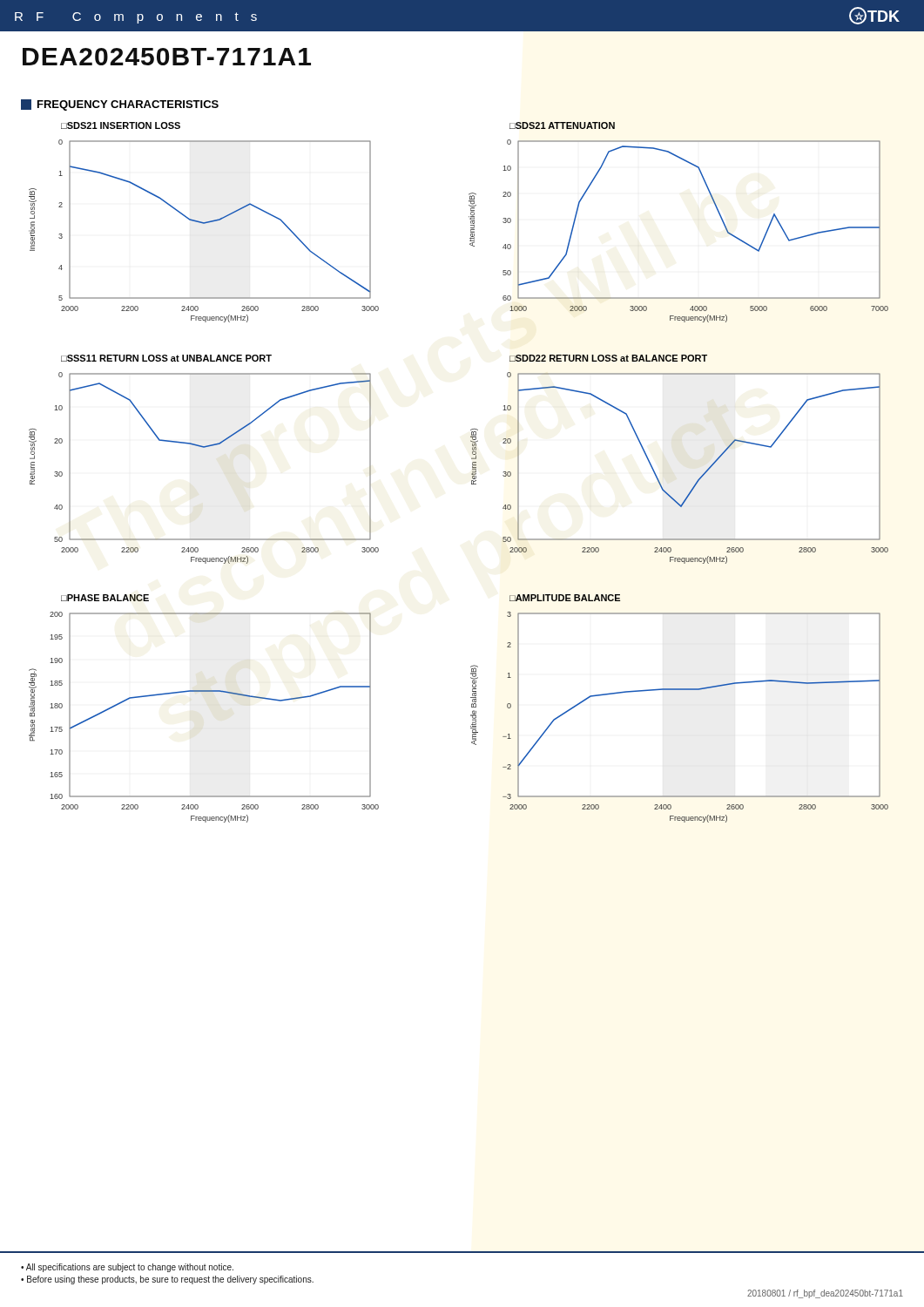Find a section header
924x1307 pixels.
click(x=120, y=104)
